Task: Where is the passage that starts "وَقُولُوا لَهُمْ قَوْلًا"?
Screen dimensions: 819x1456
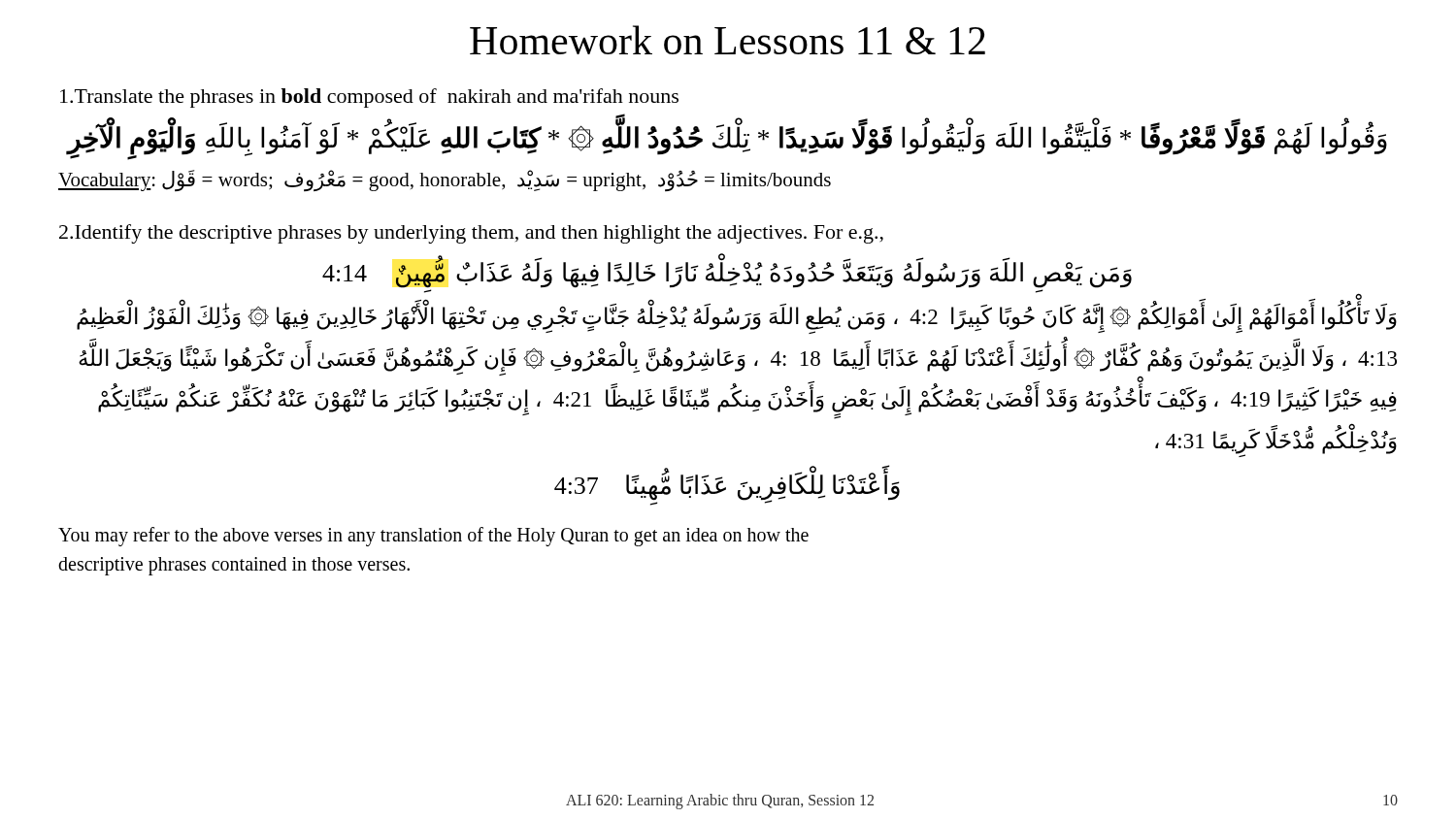Action: (728, 138)
